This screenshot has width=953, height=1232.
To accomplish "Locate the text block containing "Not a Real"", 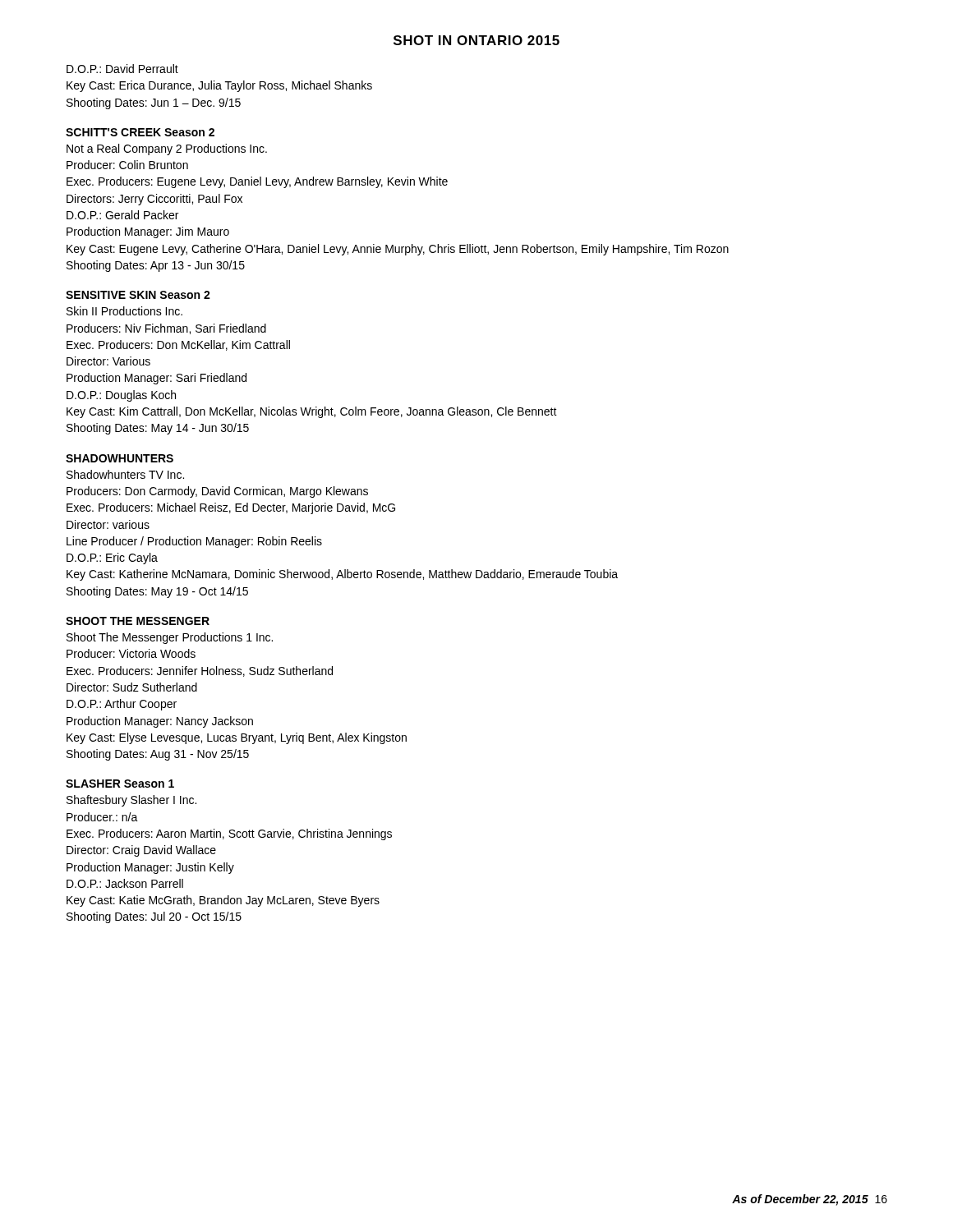I will 167,149.
